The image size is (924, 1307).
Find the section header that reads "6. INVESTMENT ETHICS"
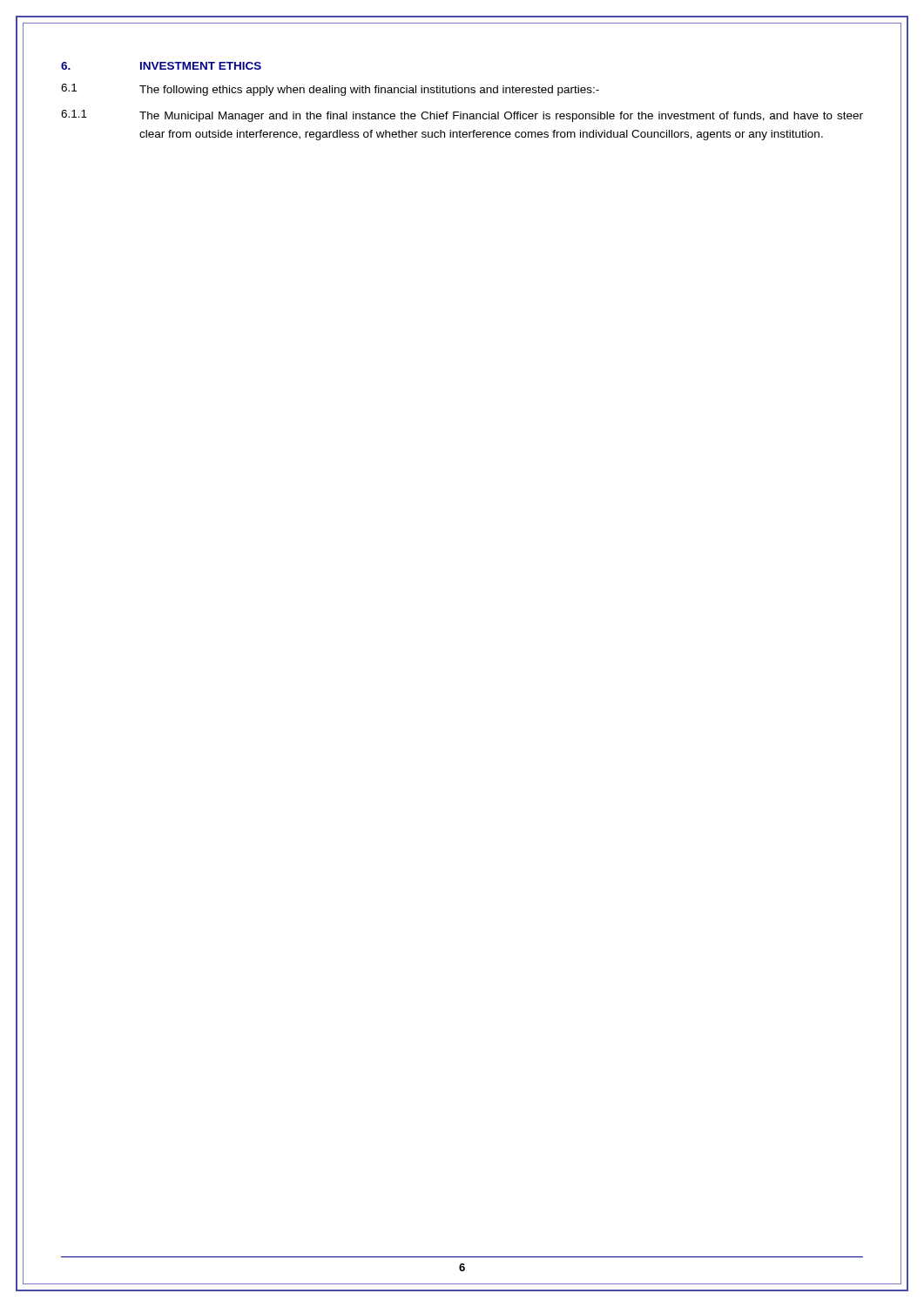(x=161, y=66)
